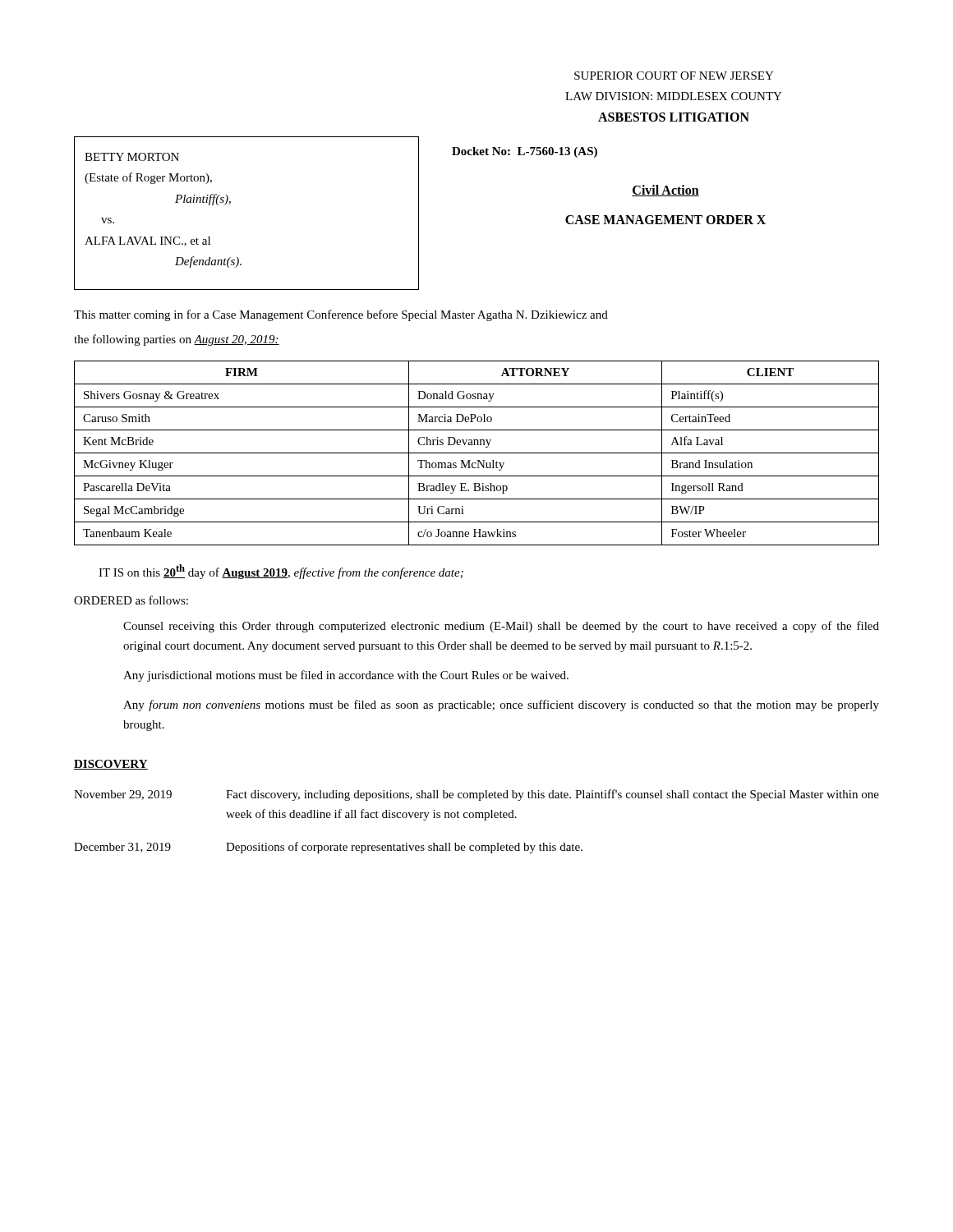Select the region starting "Any forum non conveniens motions must be filed"
The image size is (953, 1232).
(501, 714)
